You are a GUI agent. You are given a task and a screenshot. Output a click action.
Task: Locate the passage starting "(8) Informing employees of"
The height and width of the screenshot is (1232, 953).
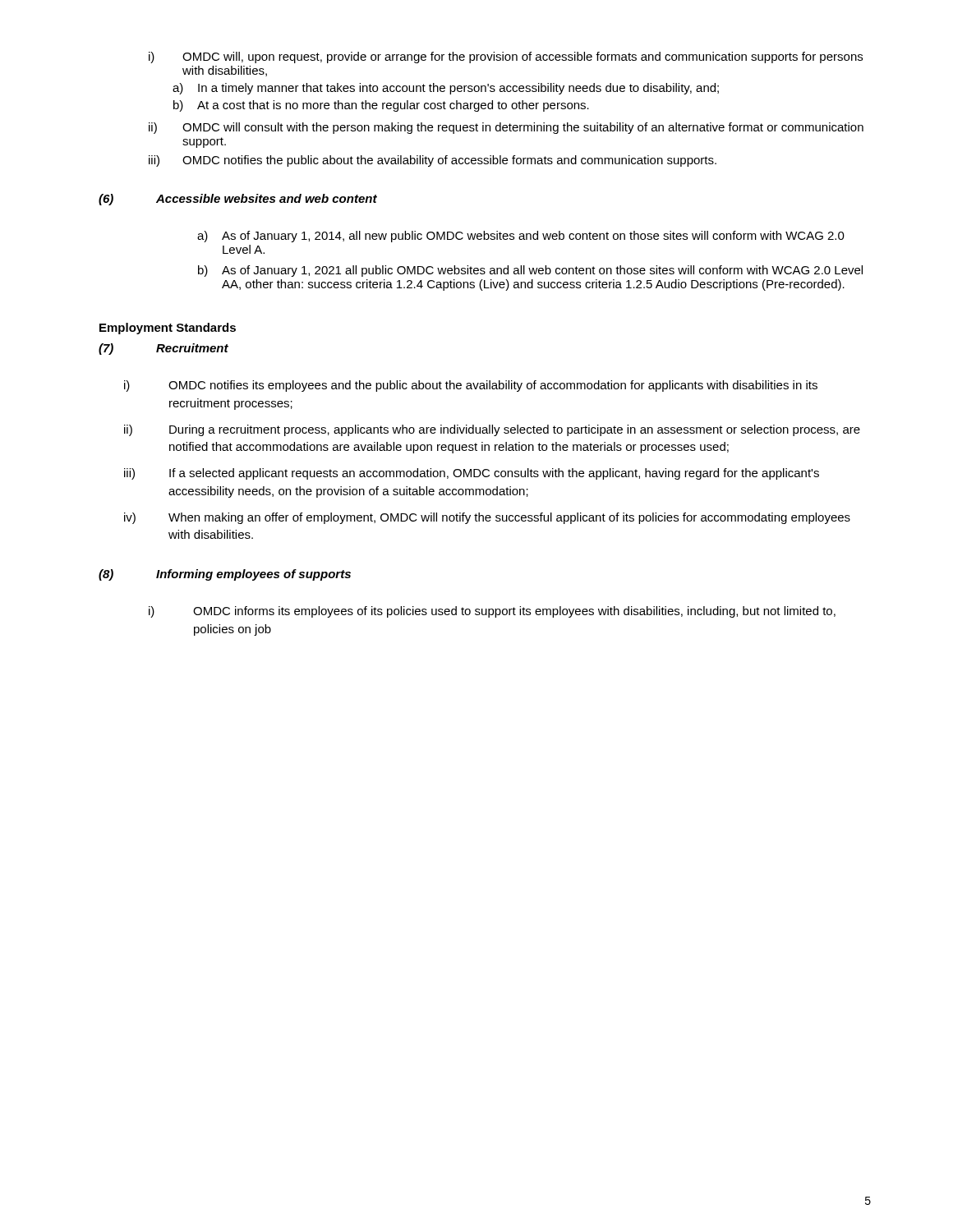225,574
